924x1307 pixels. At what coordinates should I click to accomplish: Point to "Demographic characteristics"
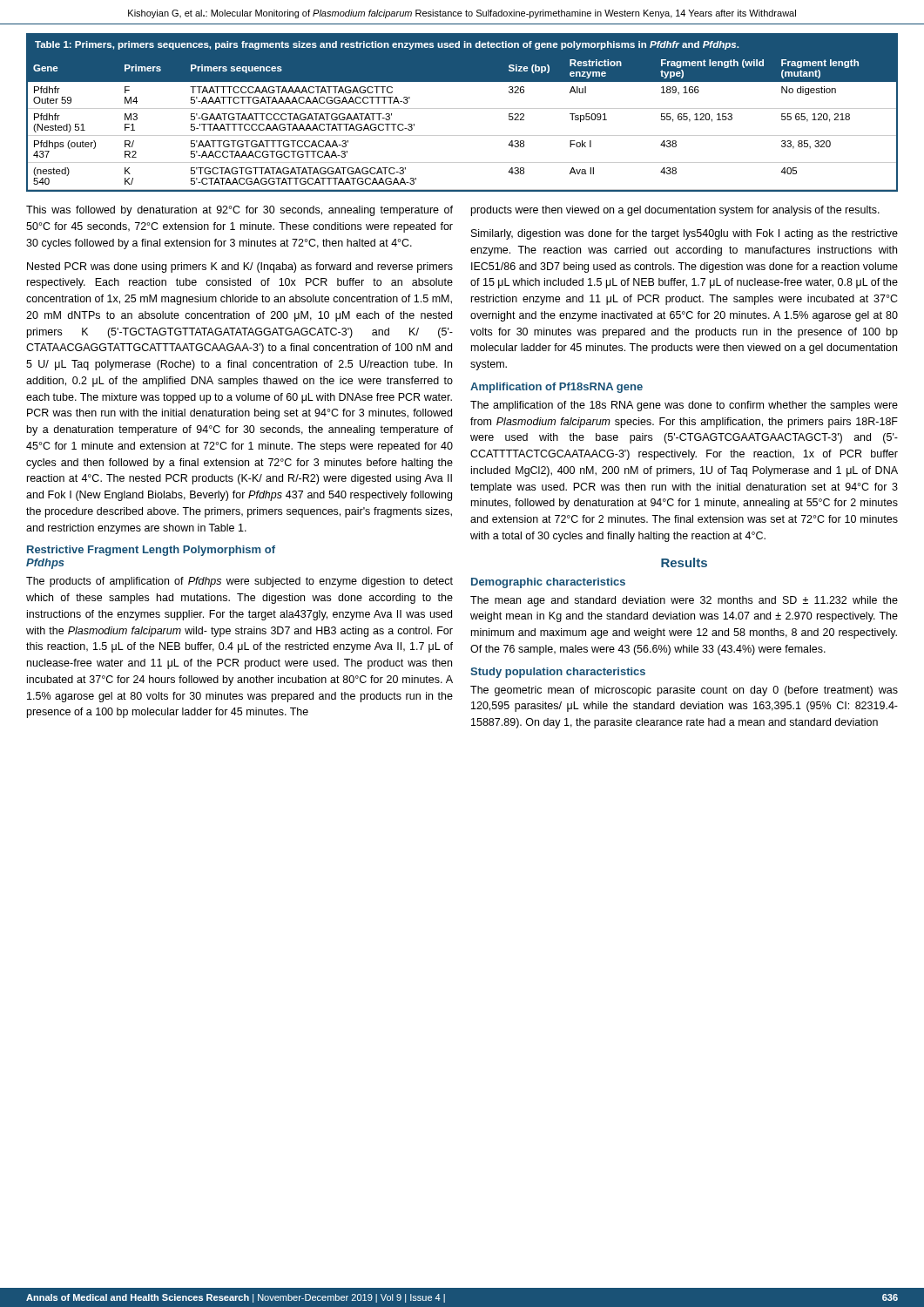(x=548, y=581)
